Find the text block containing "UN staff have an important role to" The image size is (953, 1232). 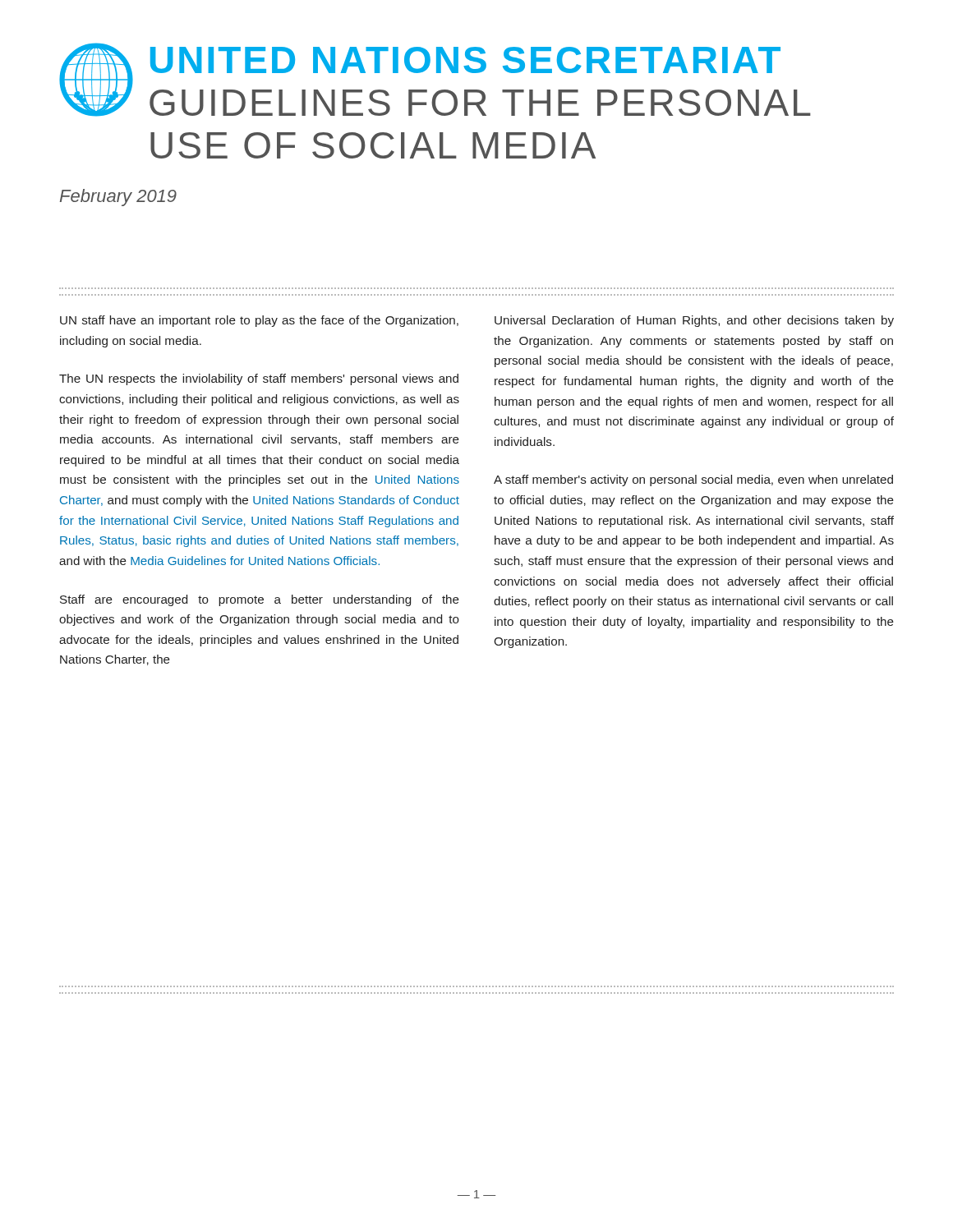pyautogui.click(x=259, y=331)
